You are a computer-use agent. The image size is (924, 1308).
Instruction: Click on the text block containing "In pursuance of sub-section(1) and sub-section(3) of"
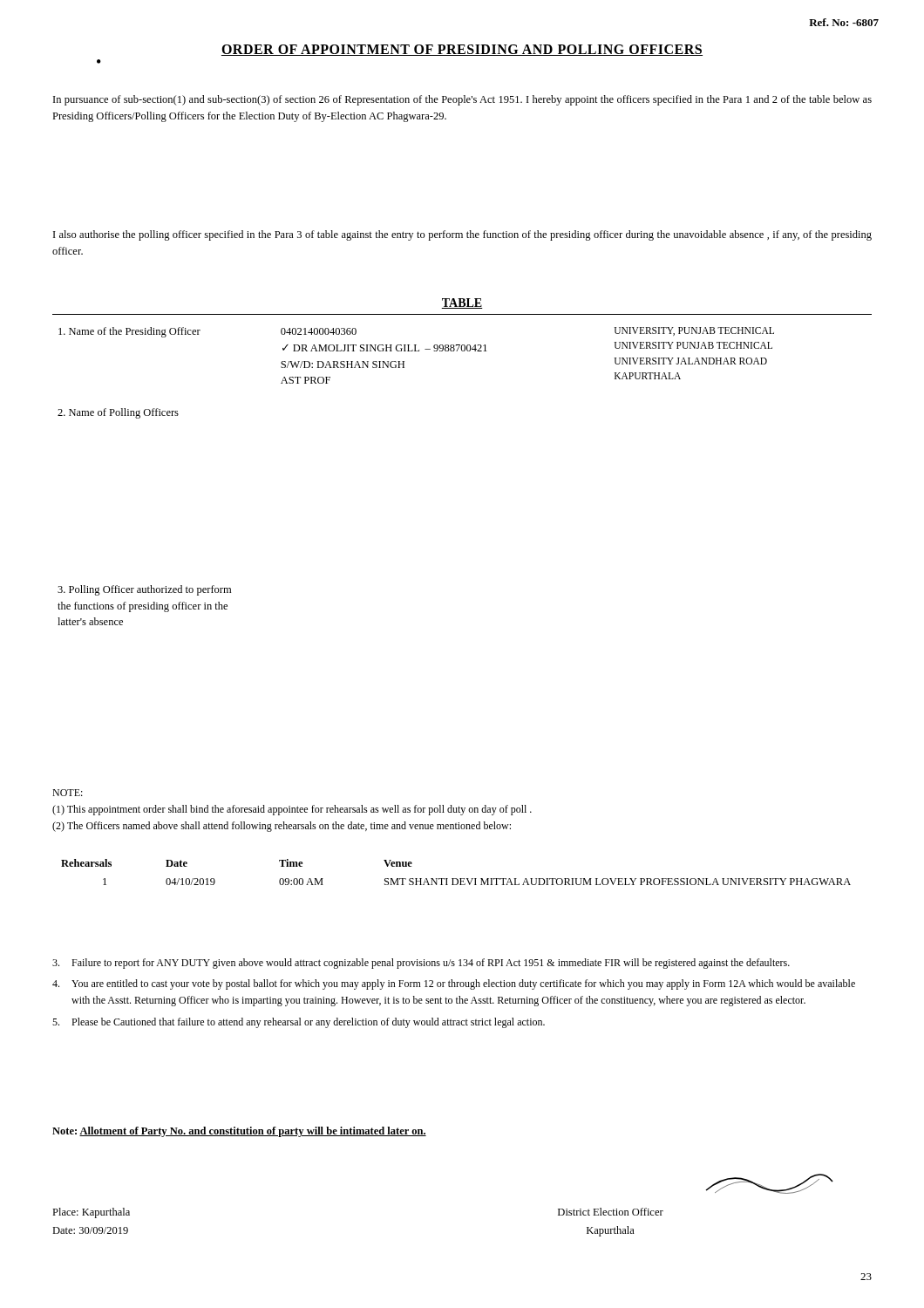[462, 108]
